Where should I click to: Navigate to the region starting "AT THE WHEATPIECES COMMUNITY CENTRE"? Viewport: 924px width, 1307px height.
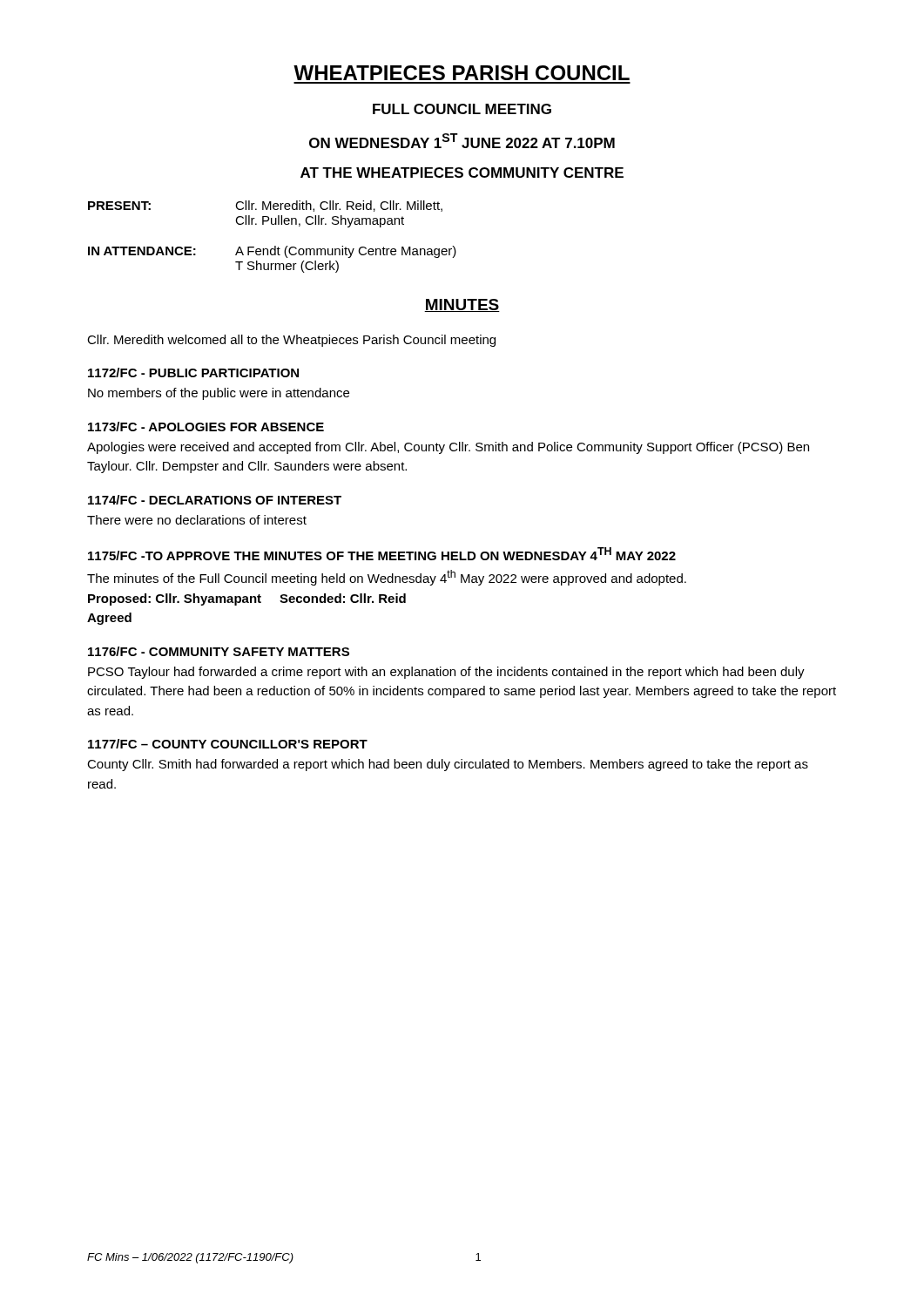point(462,173)
